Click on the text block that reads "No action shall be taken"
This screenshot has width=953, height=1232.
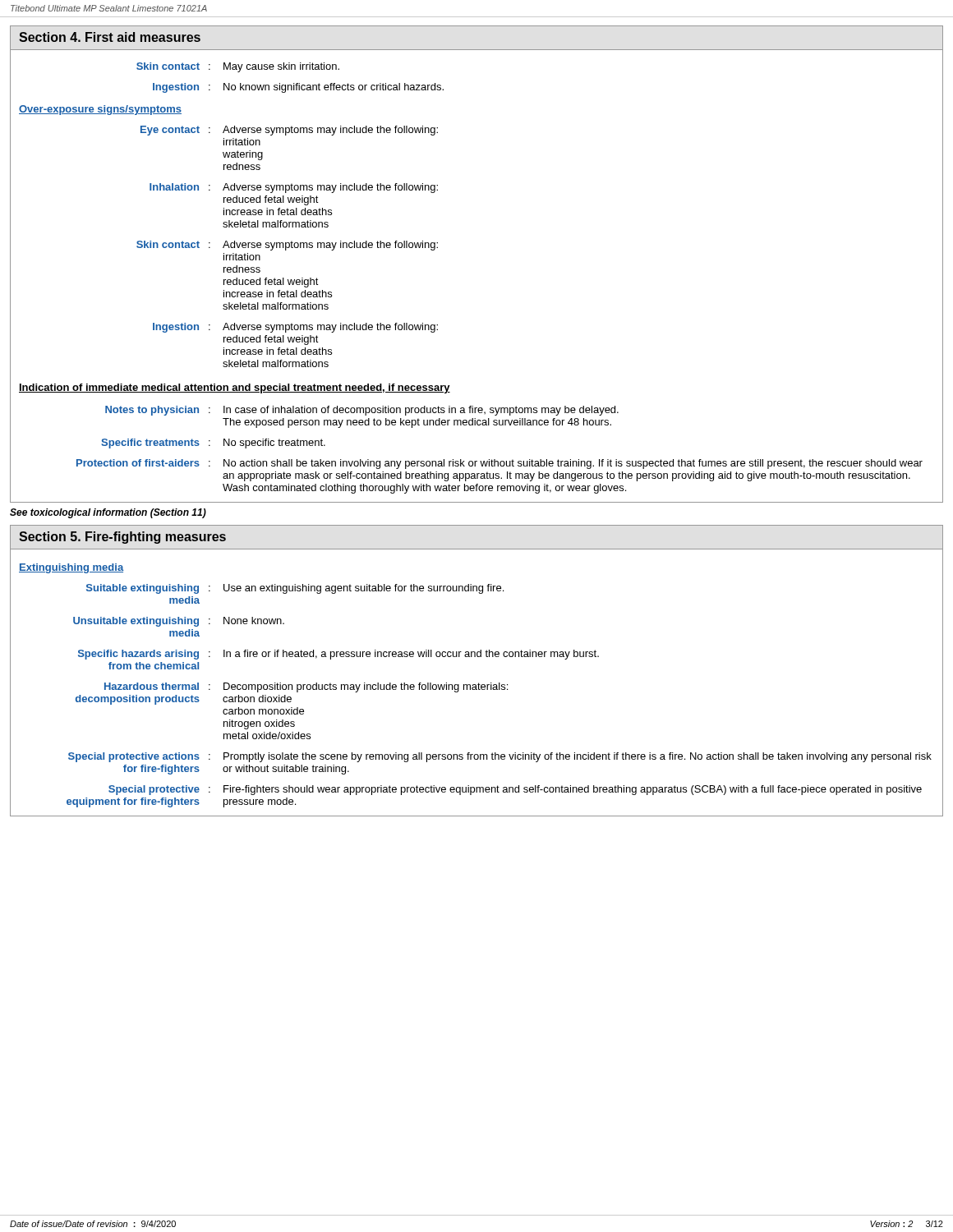[x=573, y=475]
